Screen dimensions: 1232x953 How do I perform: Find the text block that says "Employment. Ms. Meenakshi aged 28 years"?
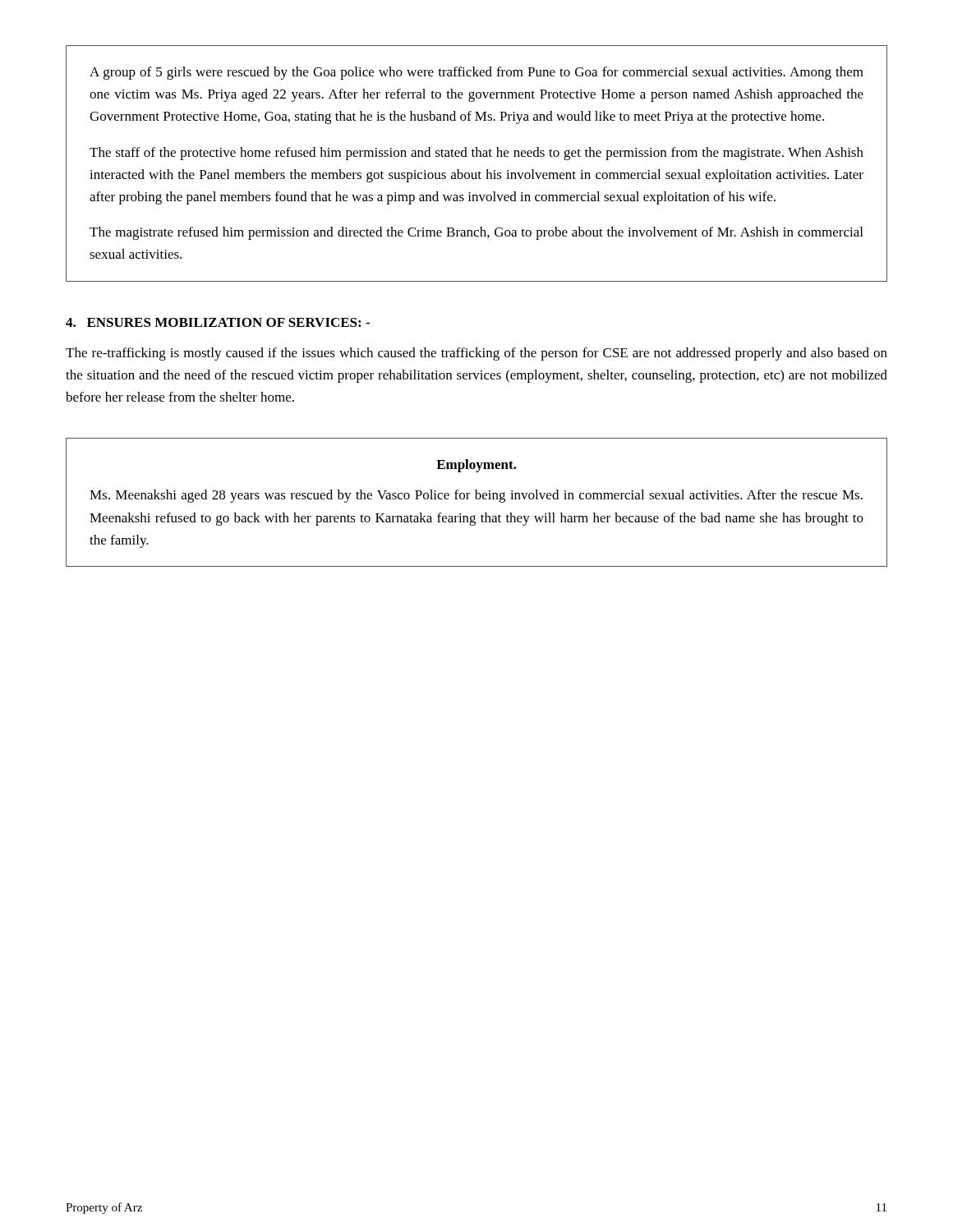[x=476, y=502]
